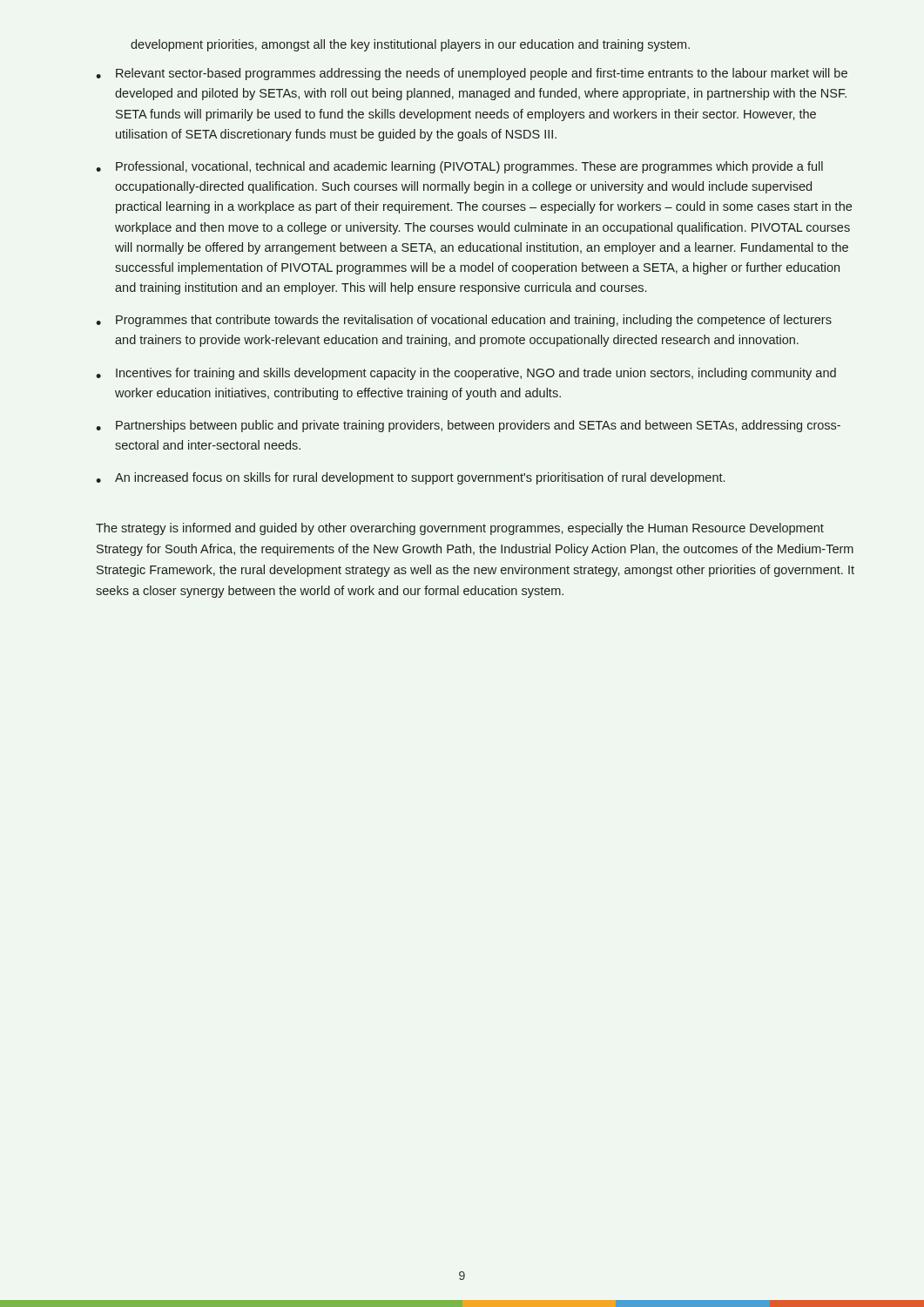
Task: Find the list item that says "• Incentives for training and"
Action: coord(475,383)
